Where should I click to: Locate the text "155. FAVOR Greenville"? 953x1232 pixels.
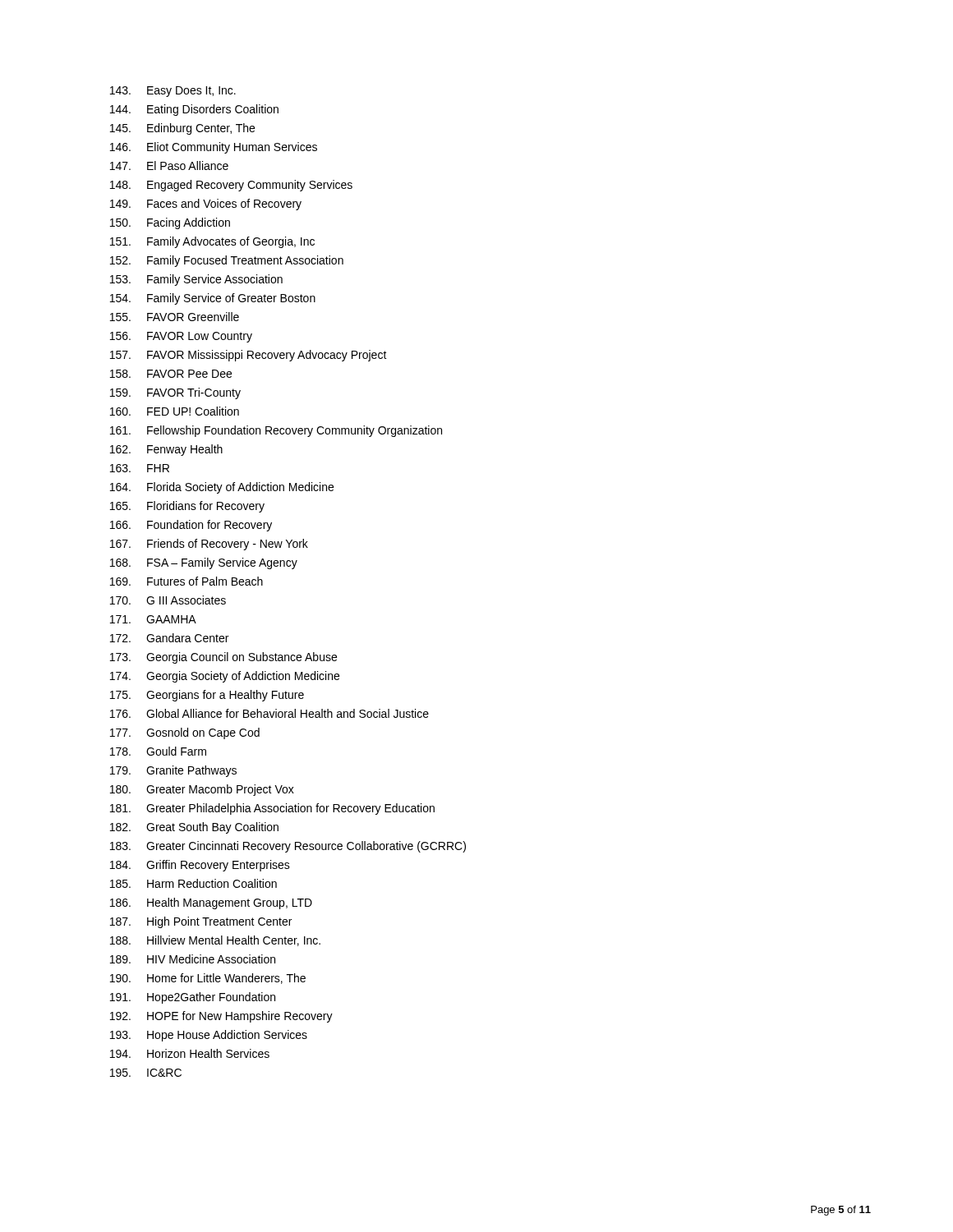coord(175,317)
